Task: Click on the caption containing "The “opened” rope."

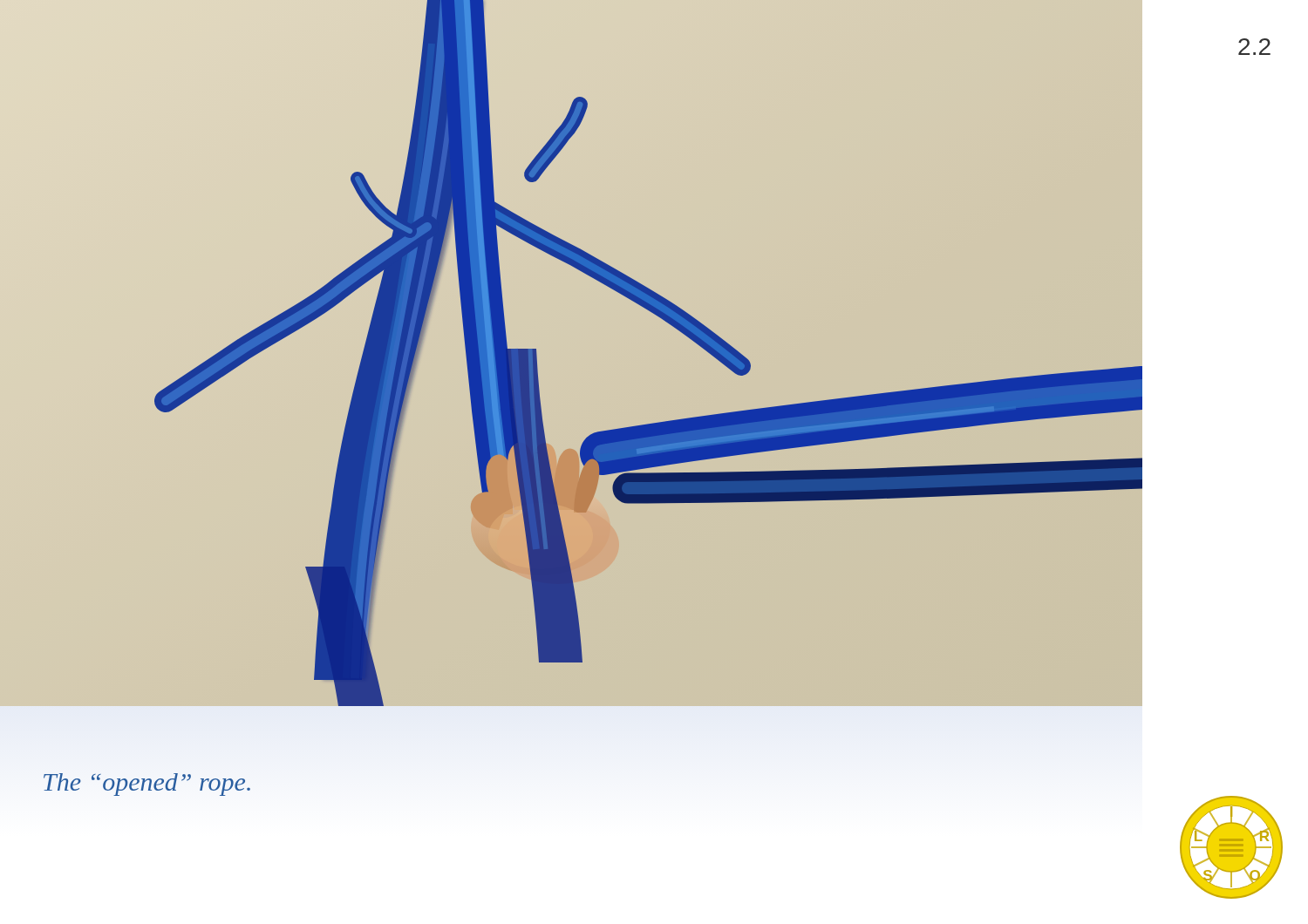Action: pyautogui.click(x=147, y=781)
